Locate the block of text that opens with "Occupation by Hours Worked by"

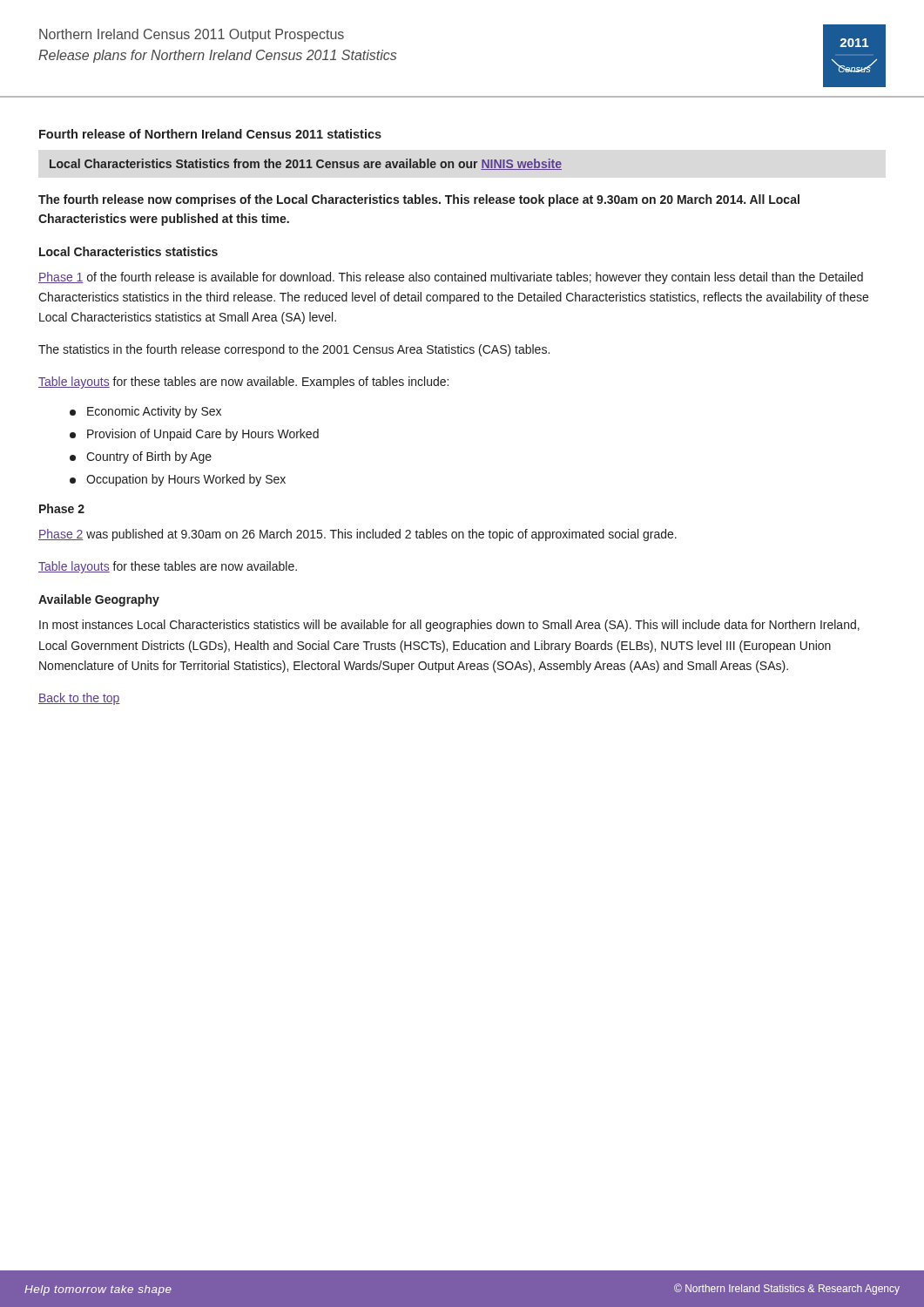point(178,479)
